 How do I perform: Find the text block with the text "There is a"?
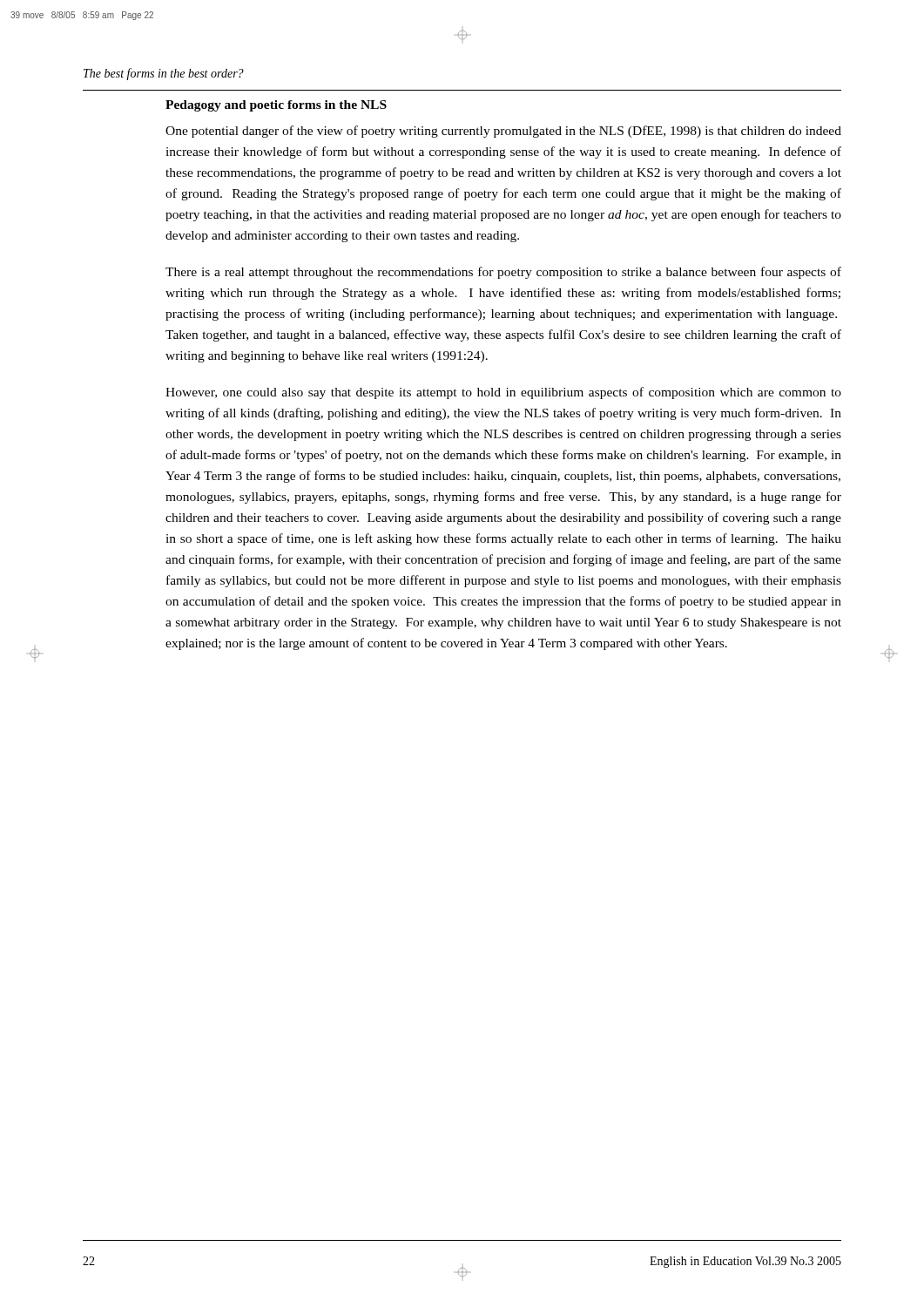503,314
